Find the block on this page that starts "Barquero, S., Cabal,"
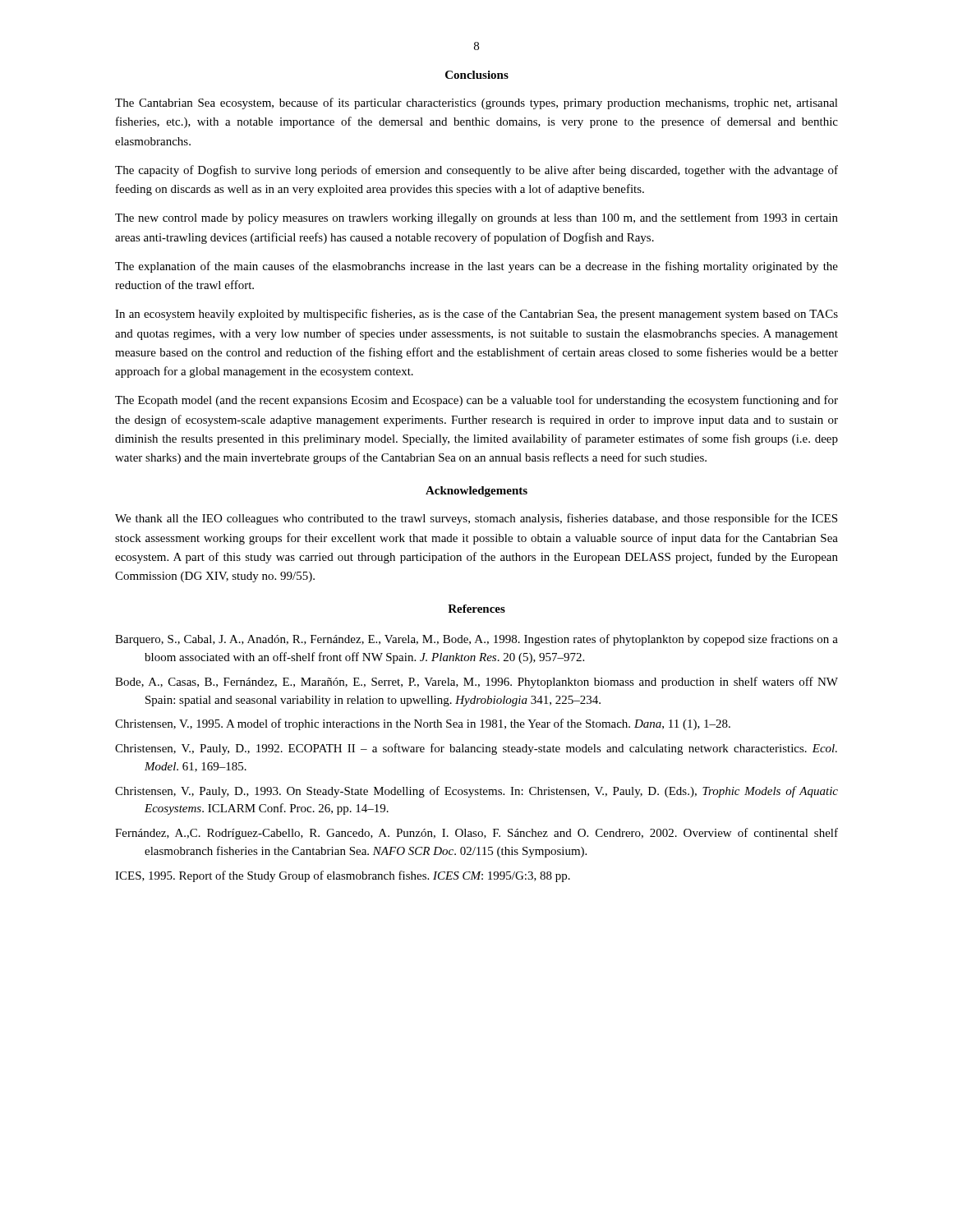 click(x=476, y=648)
